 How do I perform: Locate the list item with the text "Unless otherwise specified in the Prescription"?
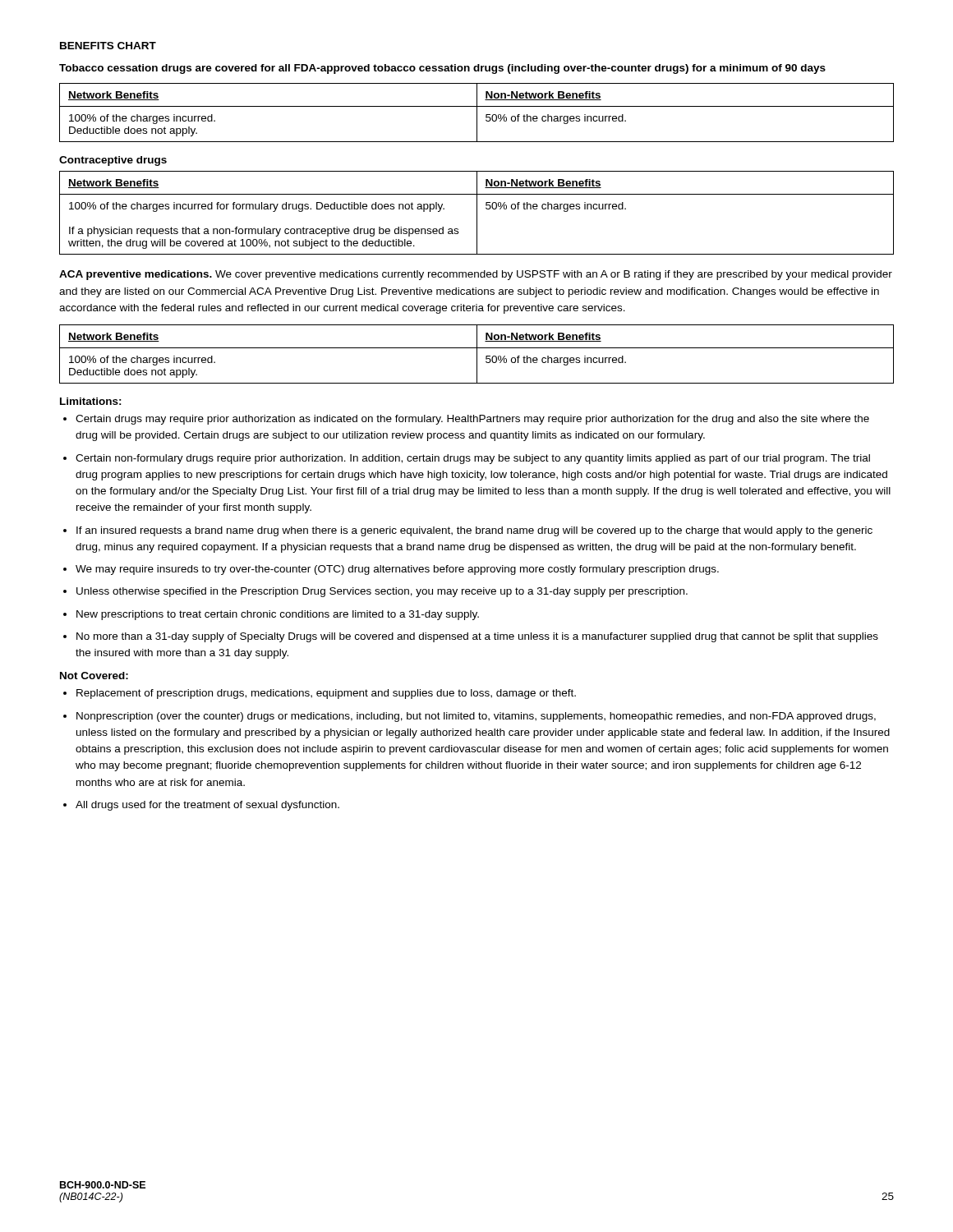pos(382,591)
